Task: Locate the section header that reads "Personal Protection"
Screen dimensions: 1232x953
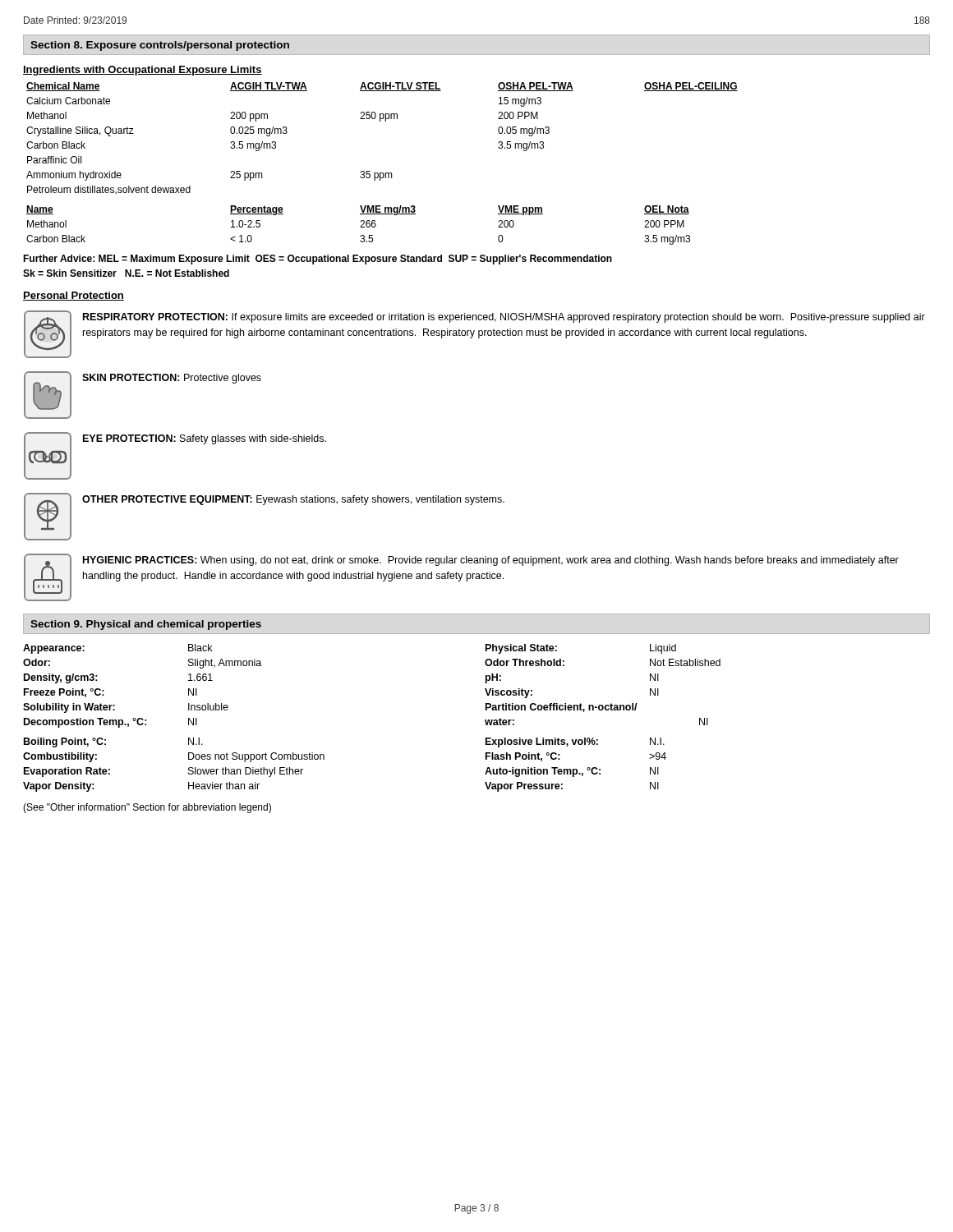Action: (73, 295)
